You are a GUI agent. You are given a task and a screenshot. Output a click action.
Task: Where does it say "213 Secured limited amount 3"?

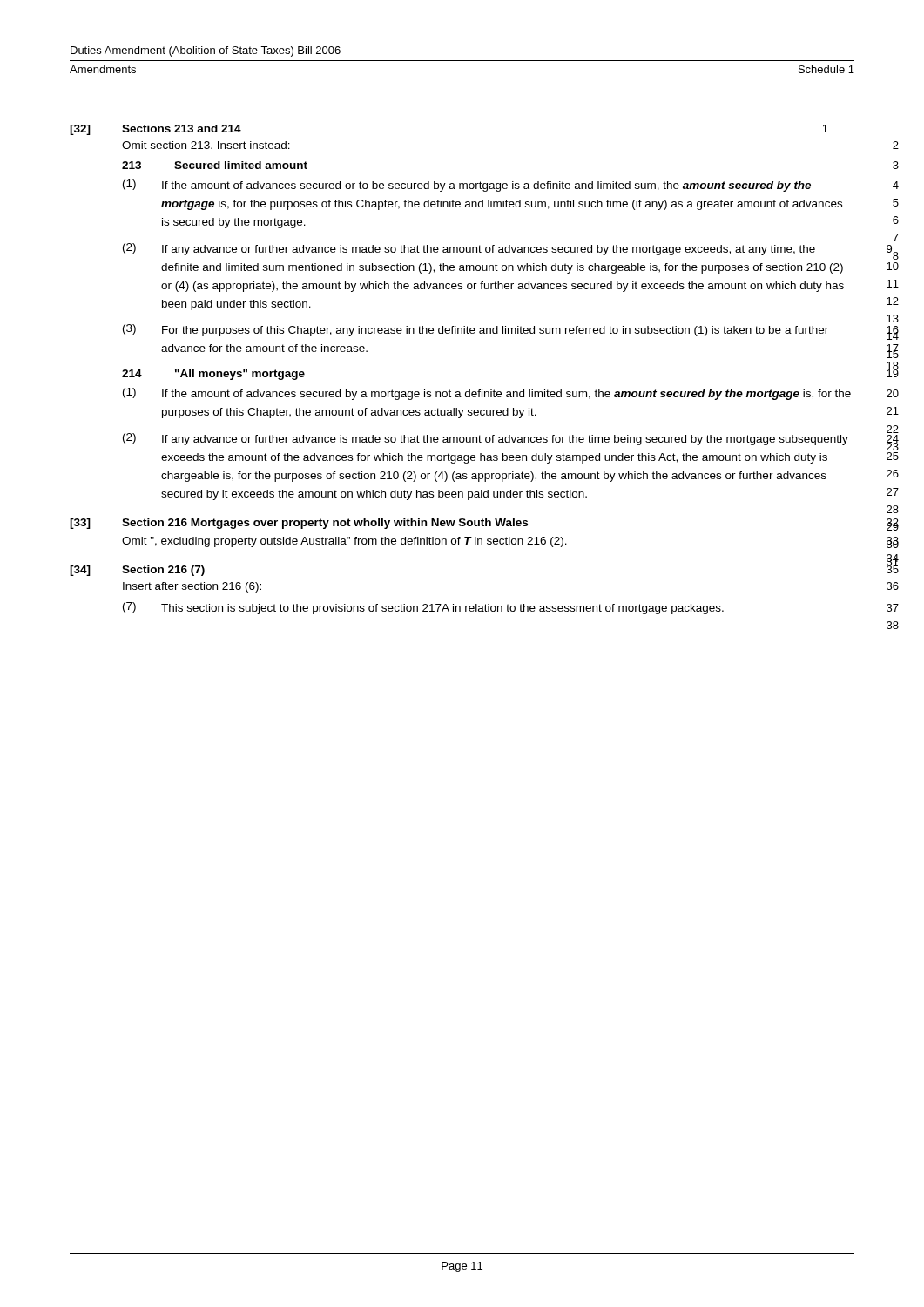pos(215,165)
